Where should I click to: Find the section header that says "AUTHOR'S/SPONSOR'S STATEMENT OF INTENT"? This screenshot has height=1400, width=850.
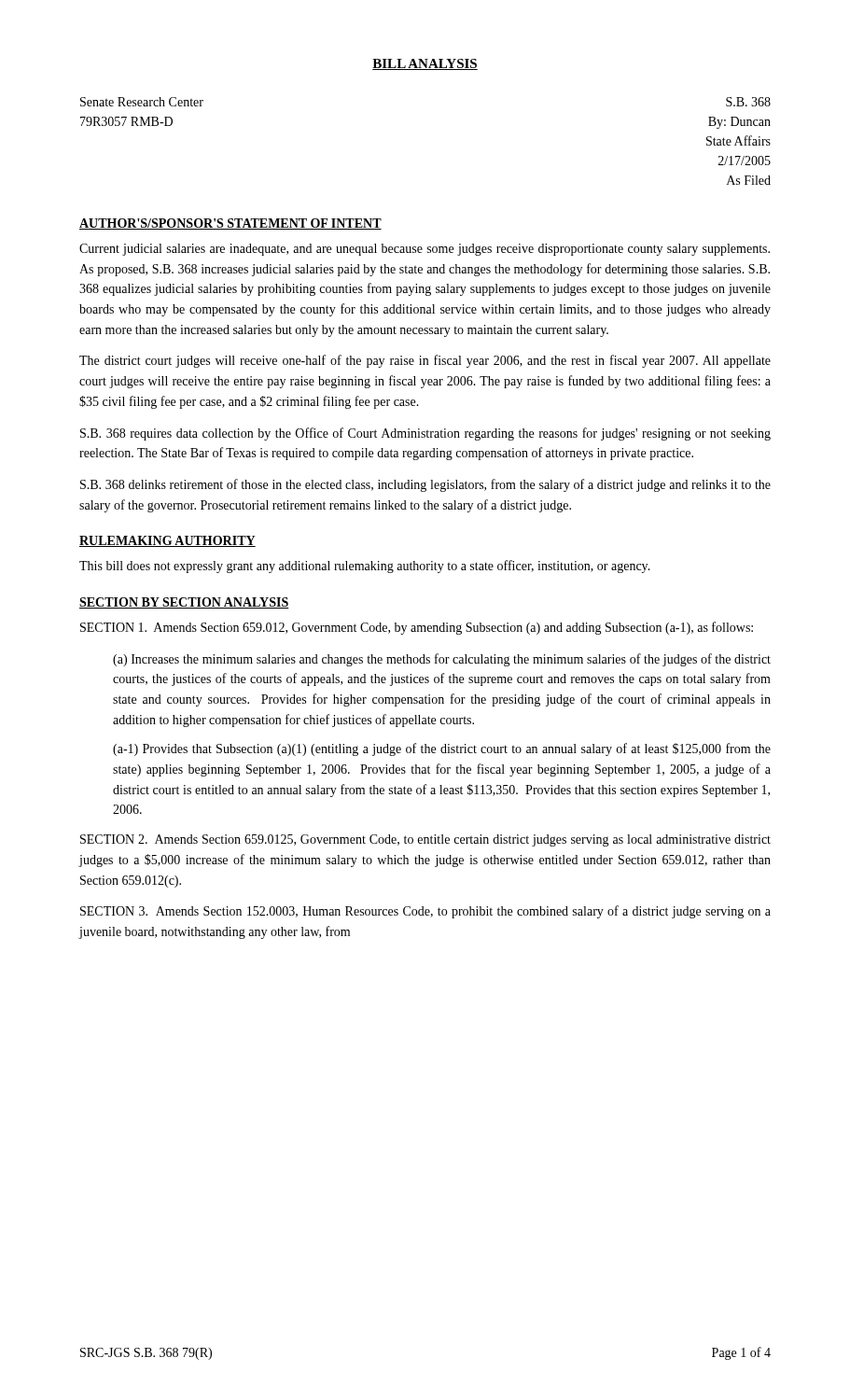click(x=230, y=224)
